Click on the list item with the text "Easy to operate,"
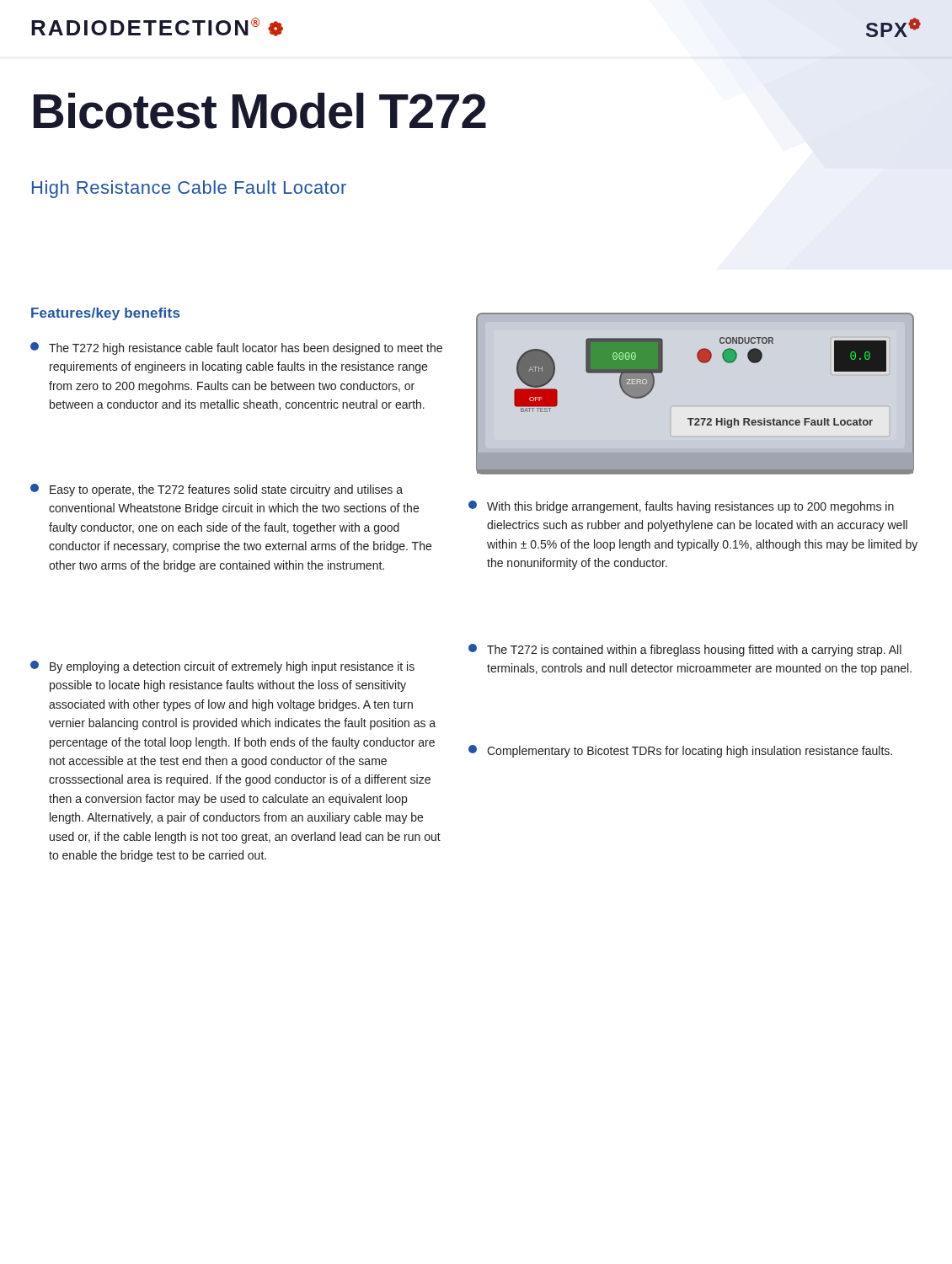This screenshot has width=952, height=1264. [237, 527]
